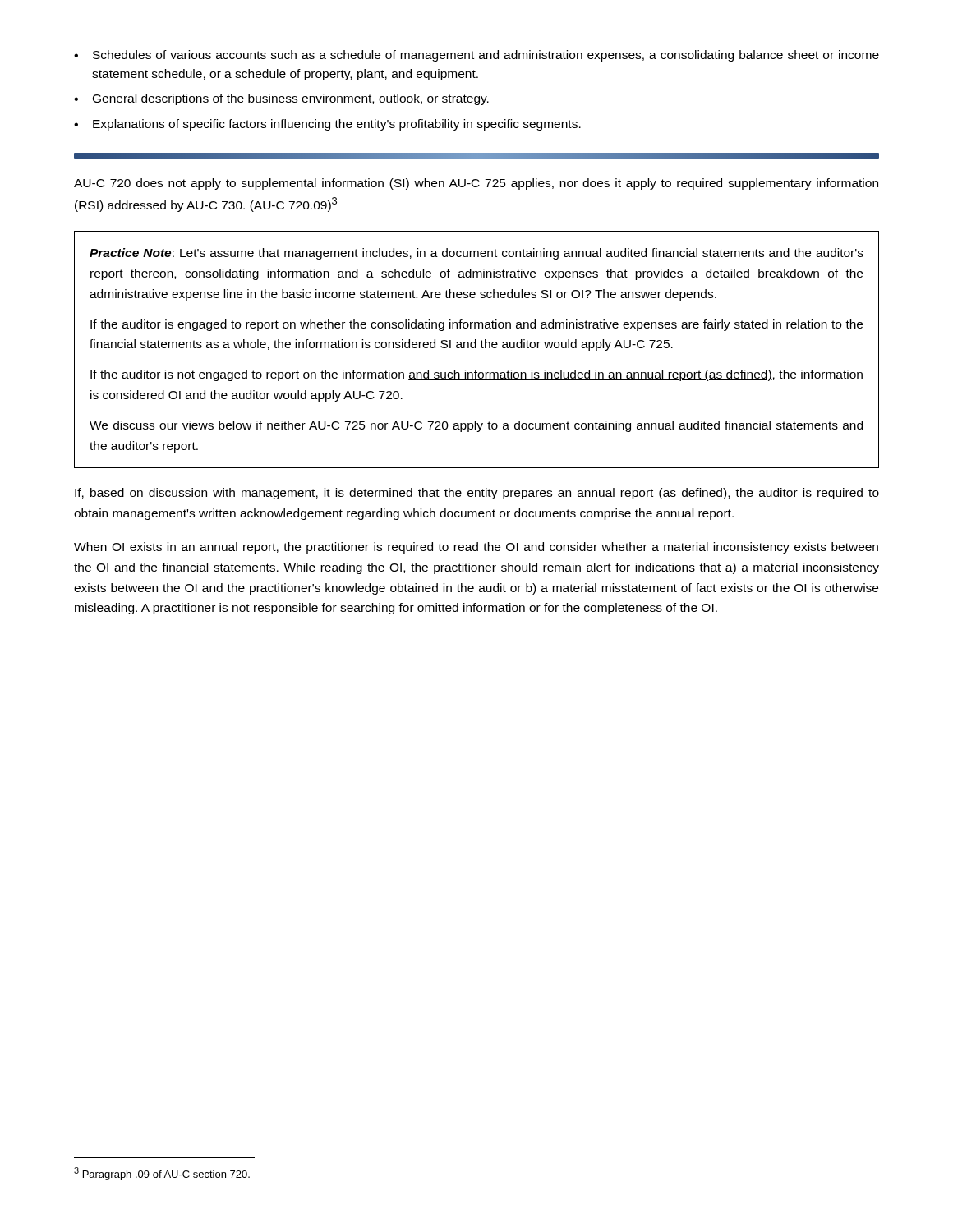Select the text block starting "If, based on"

476,503
